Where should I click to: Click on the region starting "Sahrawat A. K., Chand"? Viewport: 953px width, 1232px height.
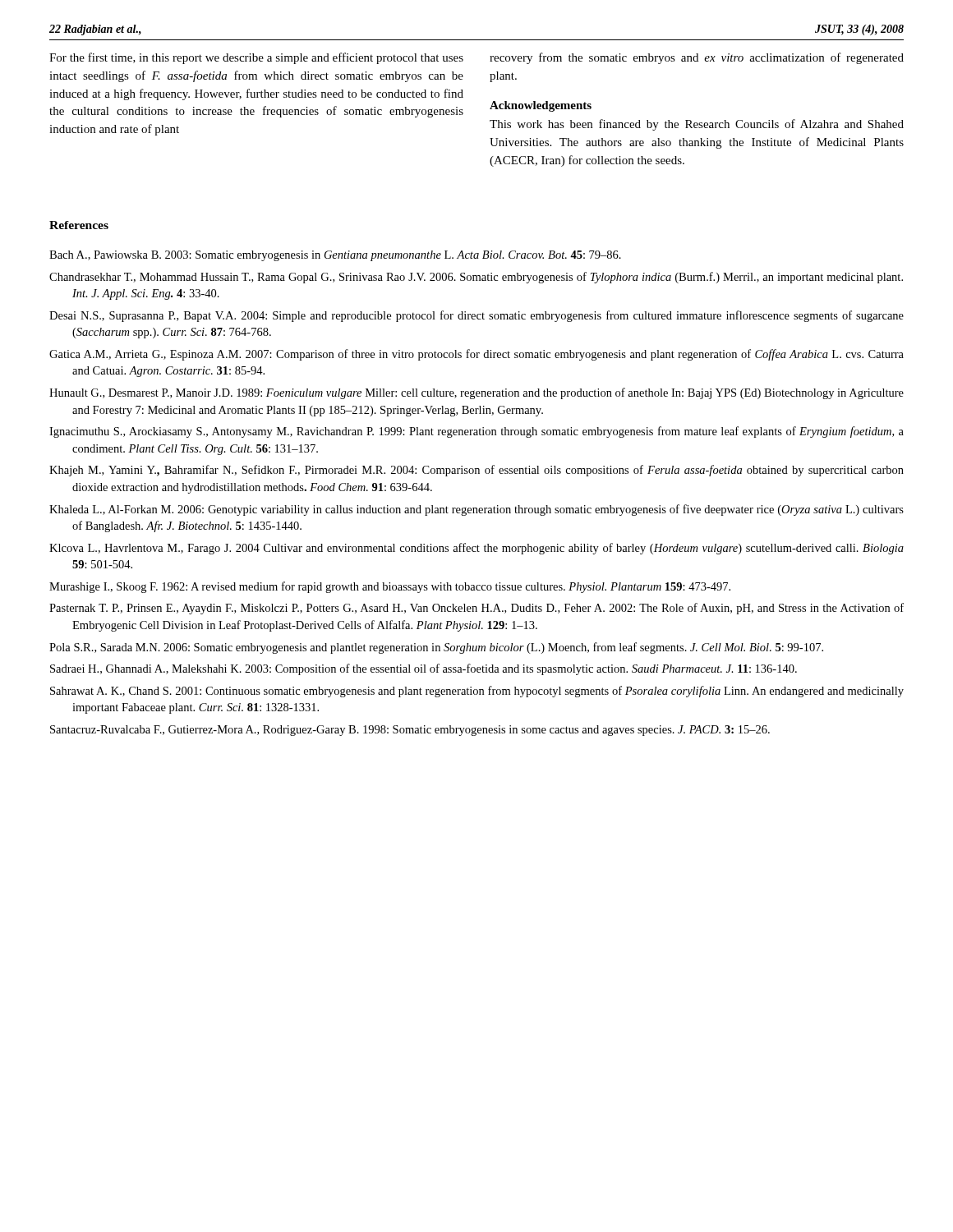click(x=476, y=699)
